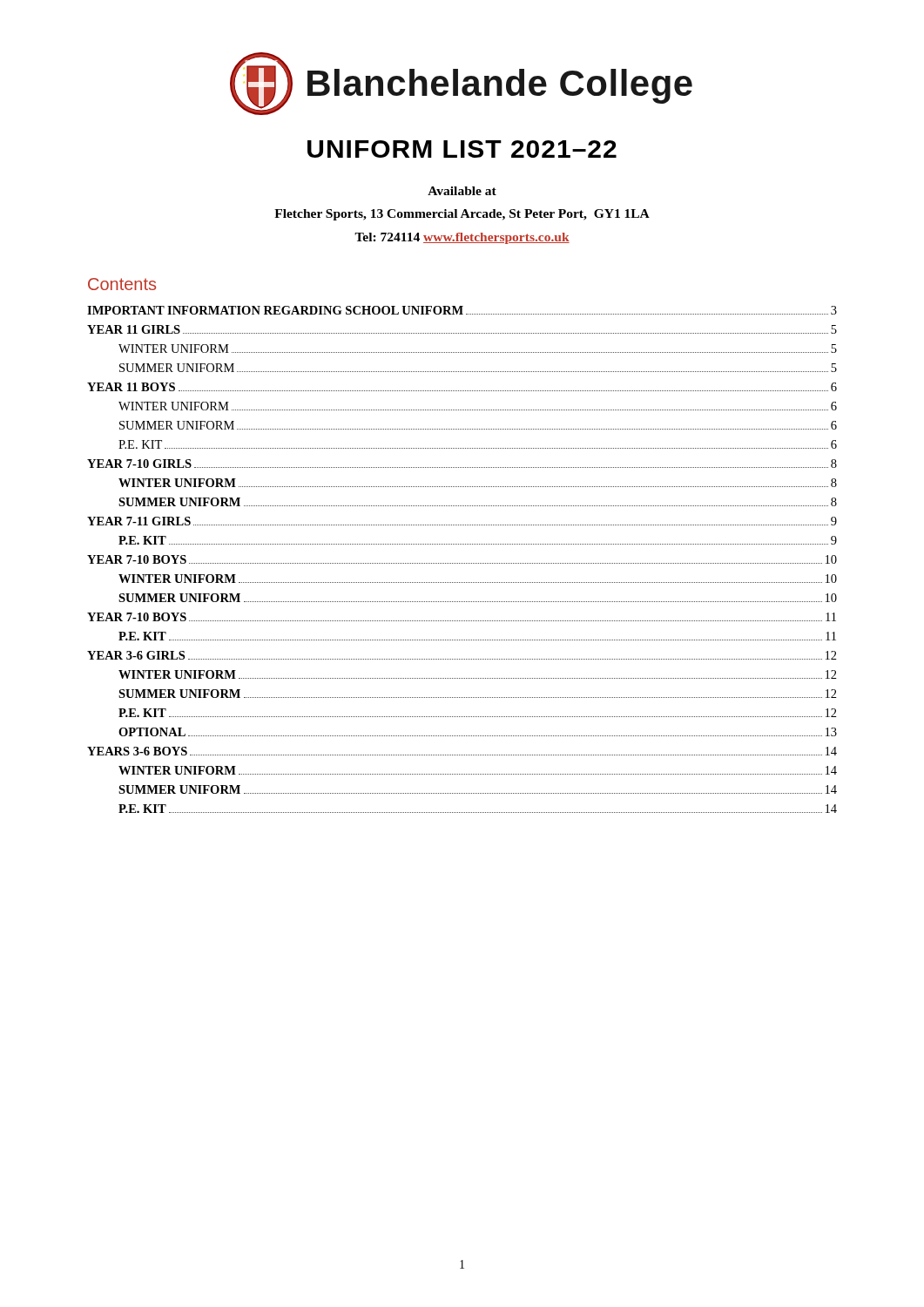The width and height of the screenshot is (924, 1307).
Task: Locate the text "WINTER UNIFORM 5"
Action: click(462, 349)
